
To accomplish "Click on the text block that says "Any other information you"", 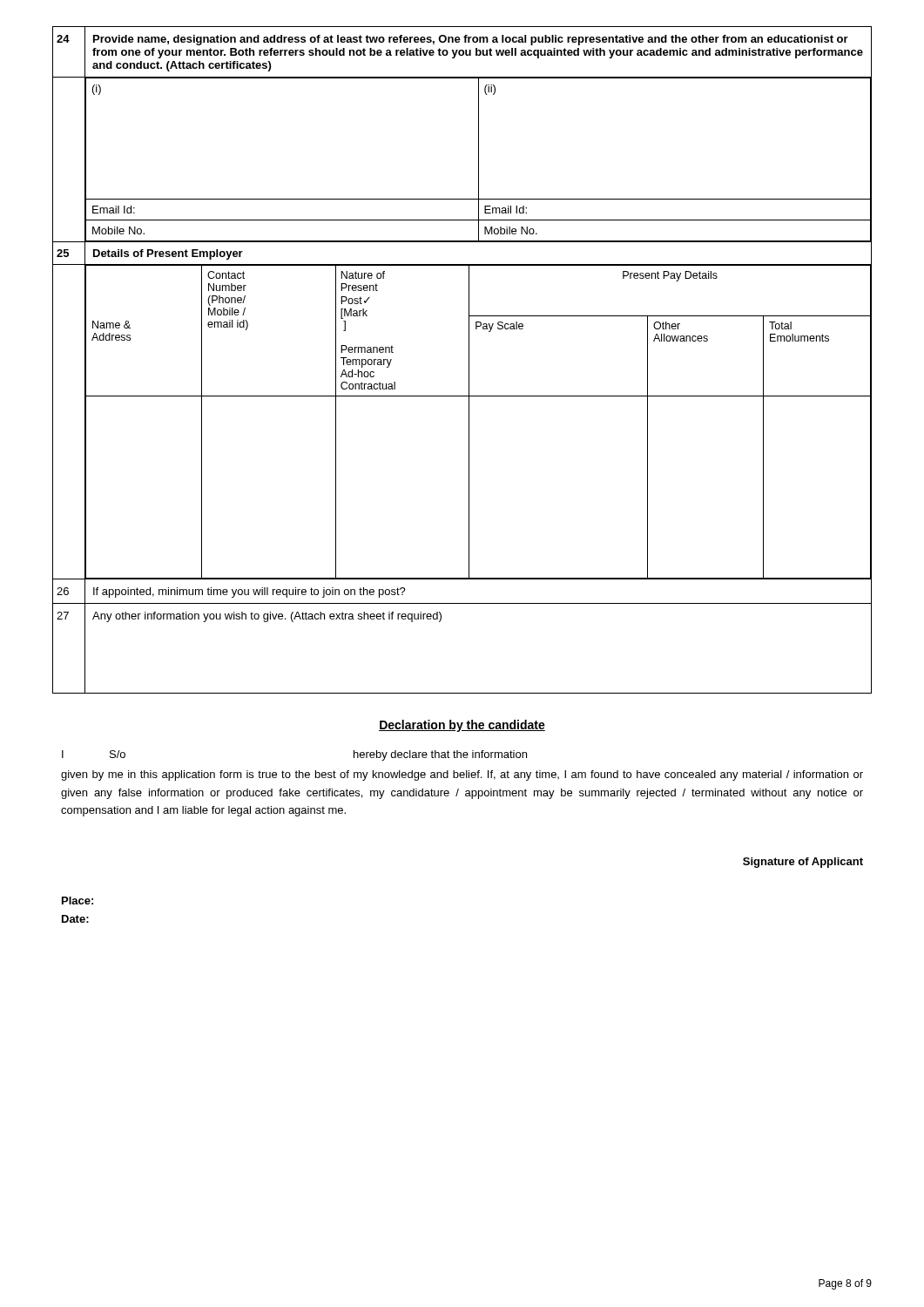I will 267,616.
